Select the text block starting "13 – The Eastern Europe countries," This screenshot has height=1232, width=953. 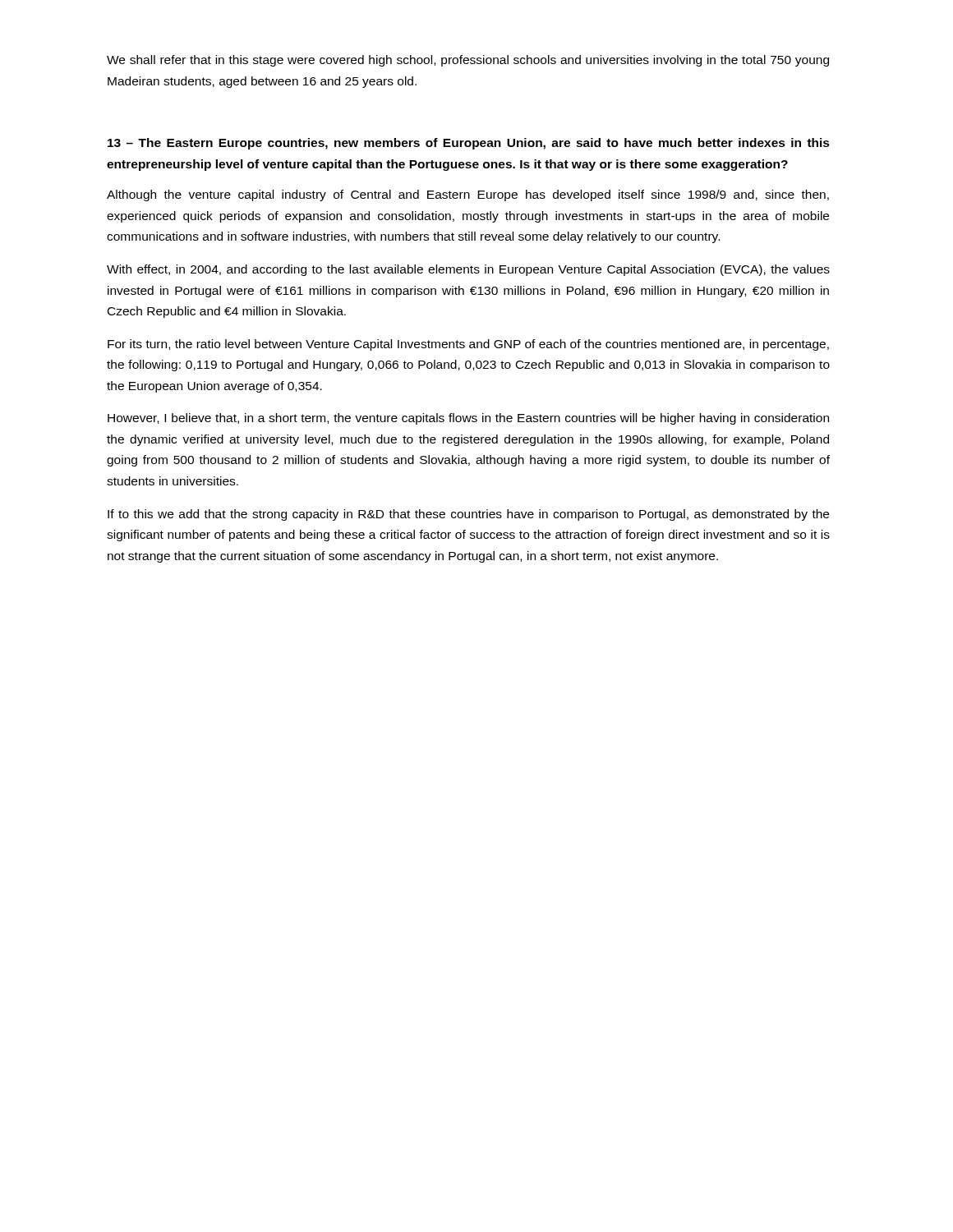click(x=468, y=153)
